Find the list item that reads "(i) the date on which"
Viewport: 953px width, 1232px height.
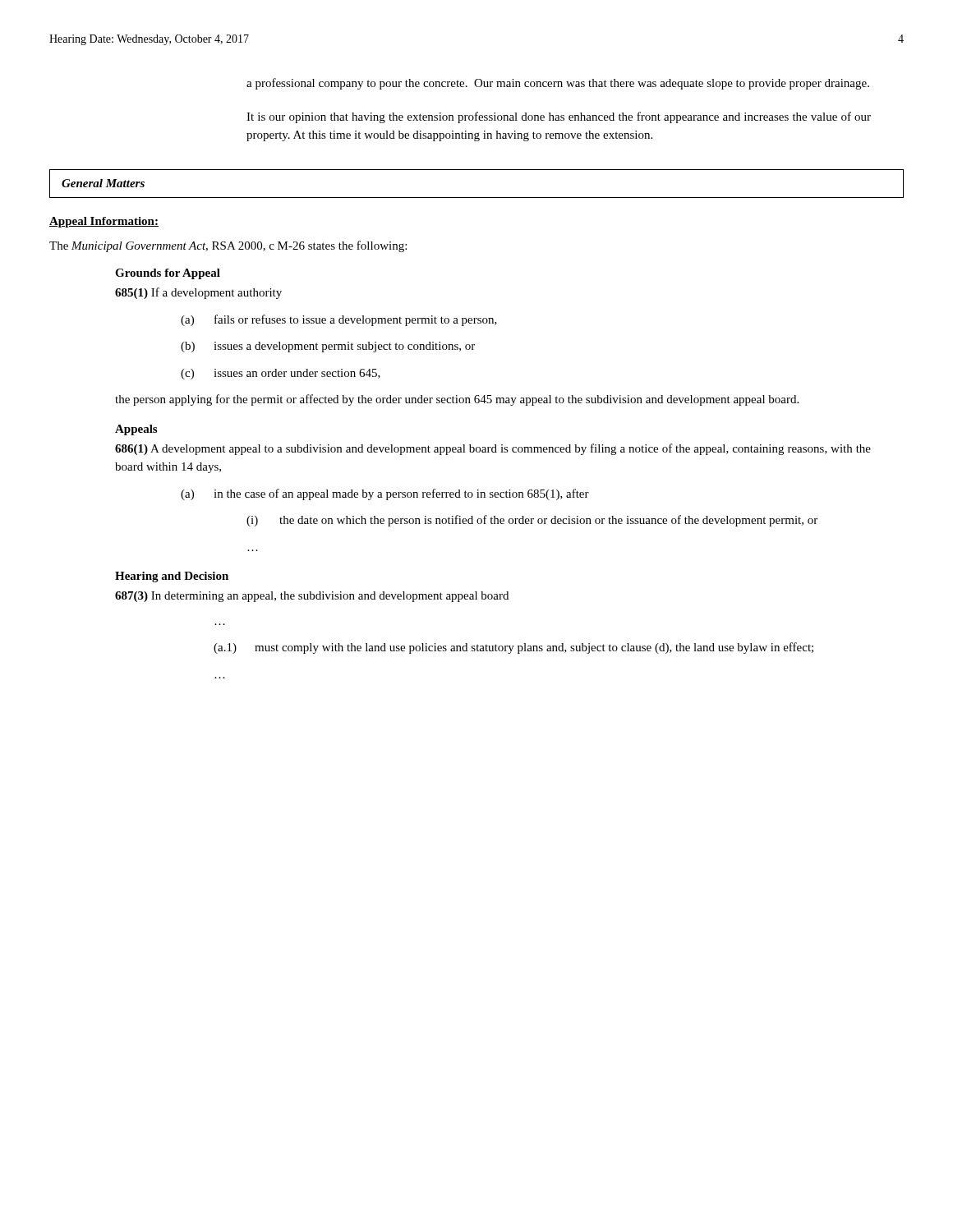click(x=532, y=520)
